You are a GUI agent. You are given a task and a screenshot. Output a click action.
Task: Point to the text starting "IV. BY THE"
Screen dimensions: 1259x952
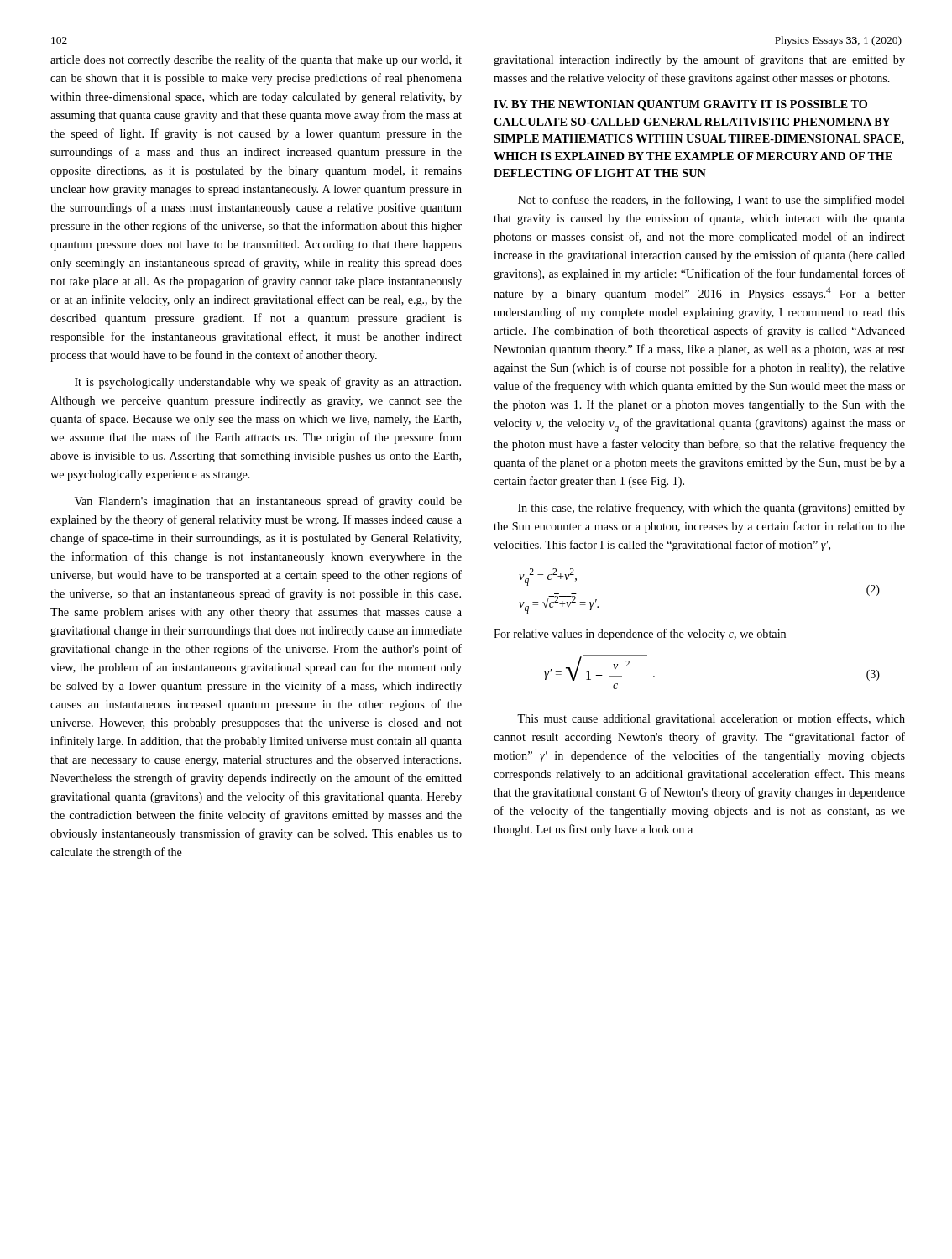[x=699, y=139]
